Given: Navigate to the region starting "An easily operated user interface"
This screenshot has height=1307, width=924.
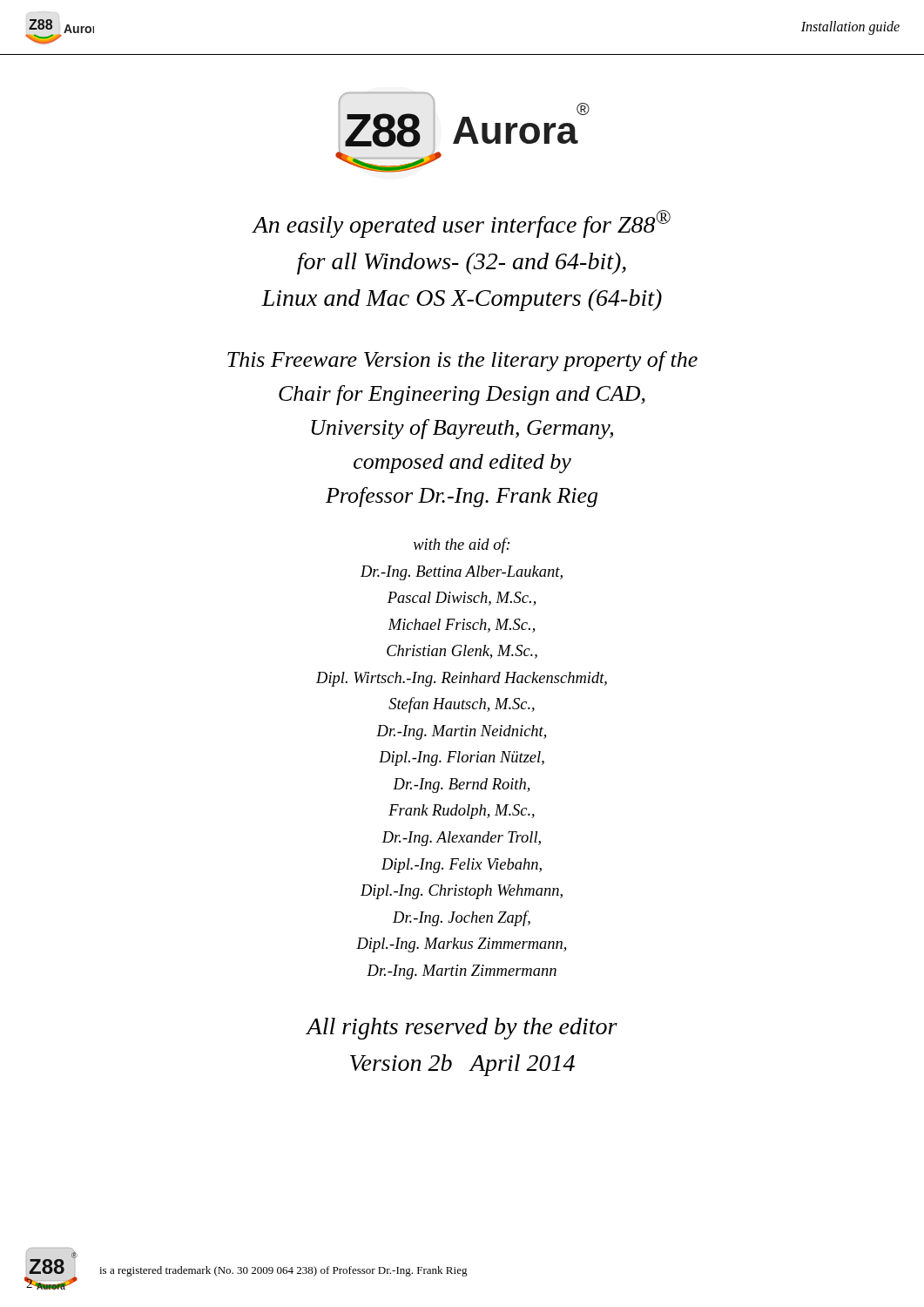Looking at the screenshot, I should tap(462, 258).
